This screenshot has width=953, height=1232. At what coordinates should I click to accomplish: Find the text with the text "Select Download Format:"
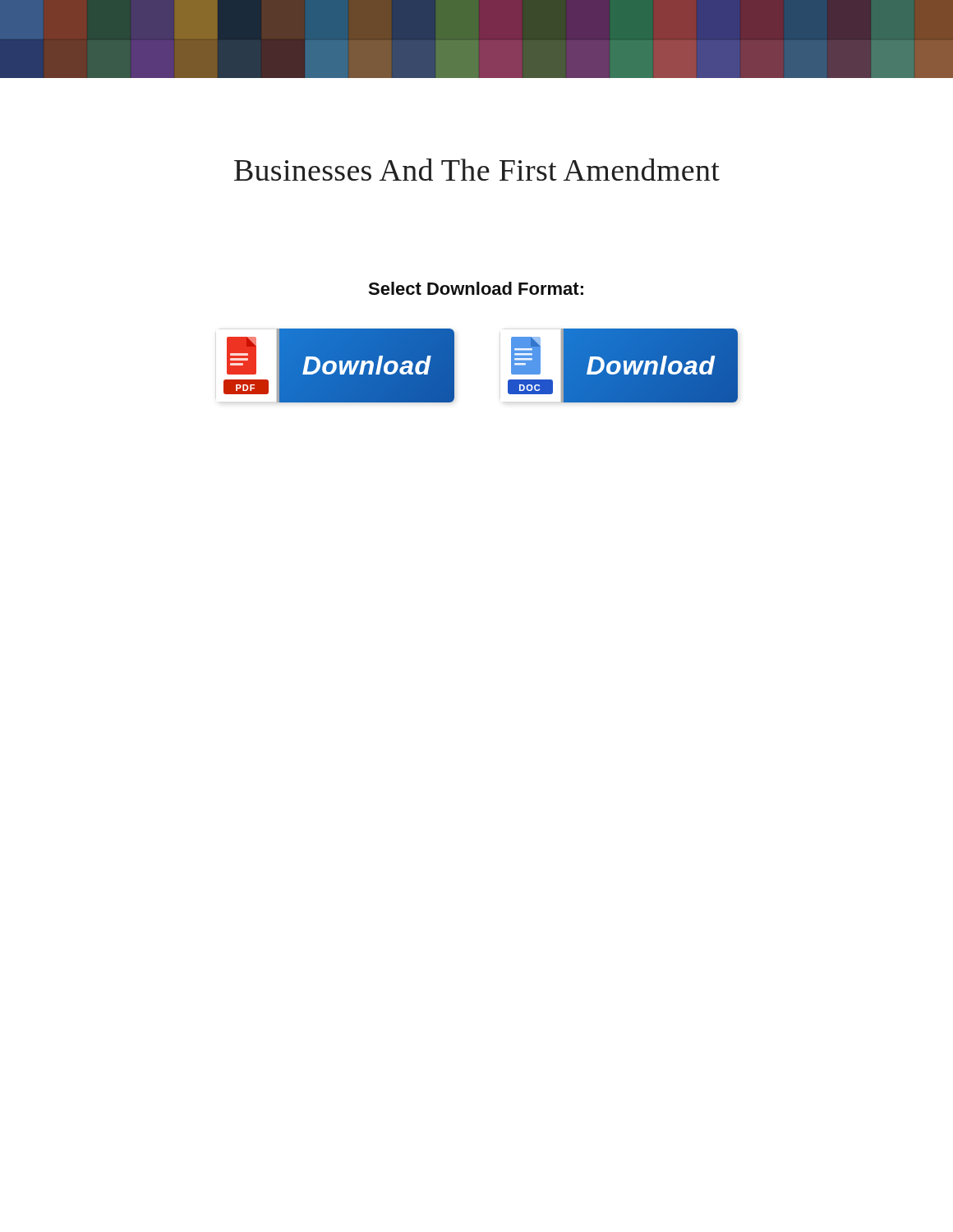[476, 289]
